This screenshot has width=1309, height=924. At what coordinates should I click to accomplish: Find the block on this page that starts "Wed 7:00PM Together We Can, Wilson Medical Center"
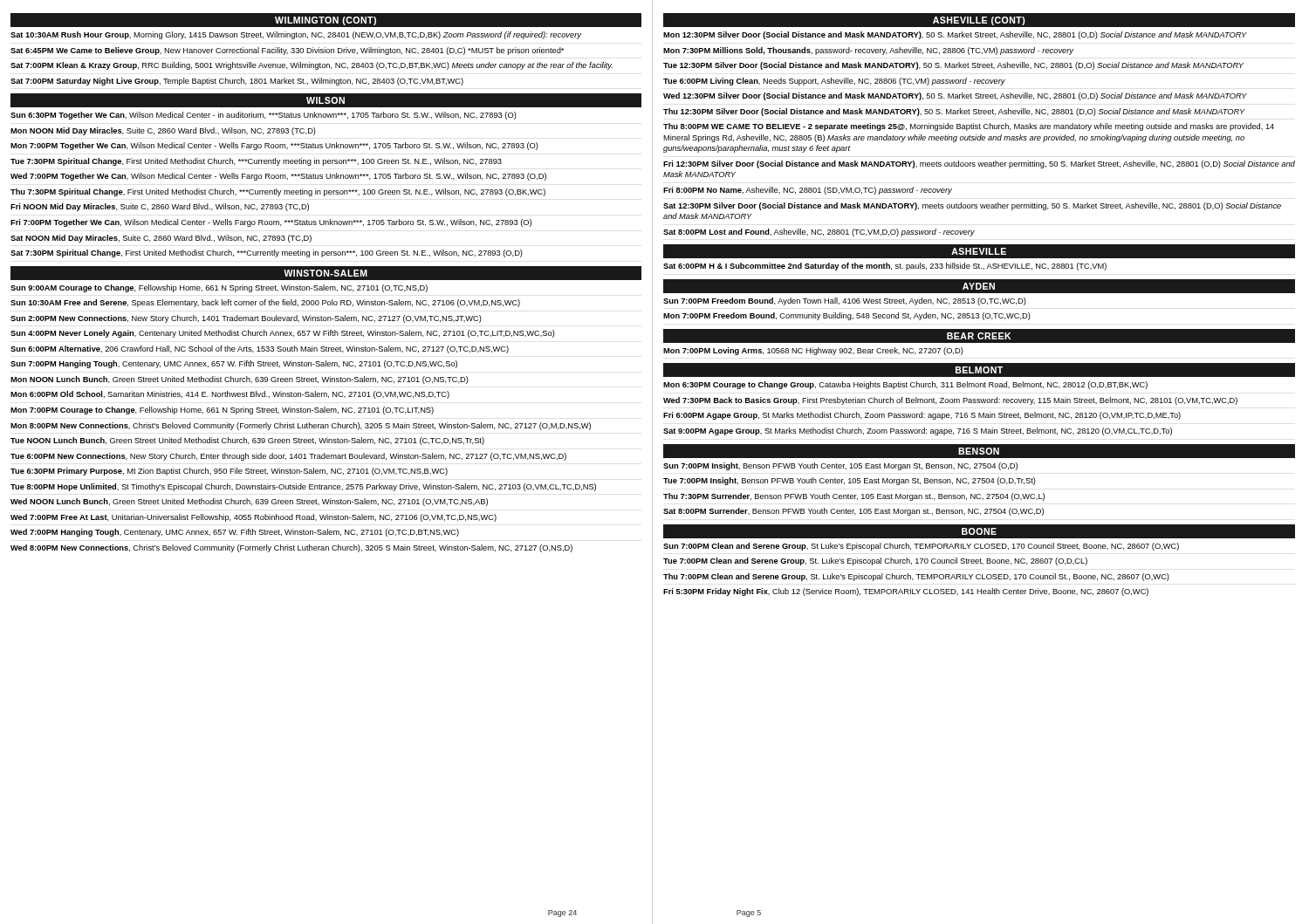click(x=279, y=177)
